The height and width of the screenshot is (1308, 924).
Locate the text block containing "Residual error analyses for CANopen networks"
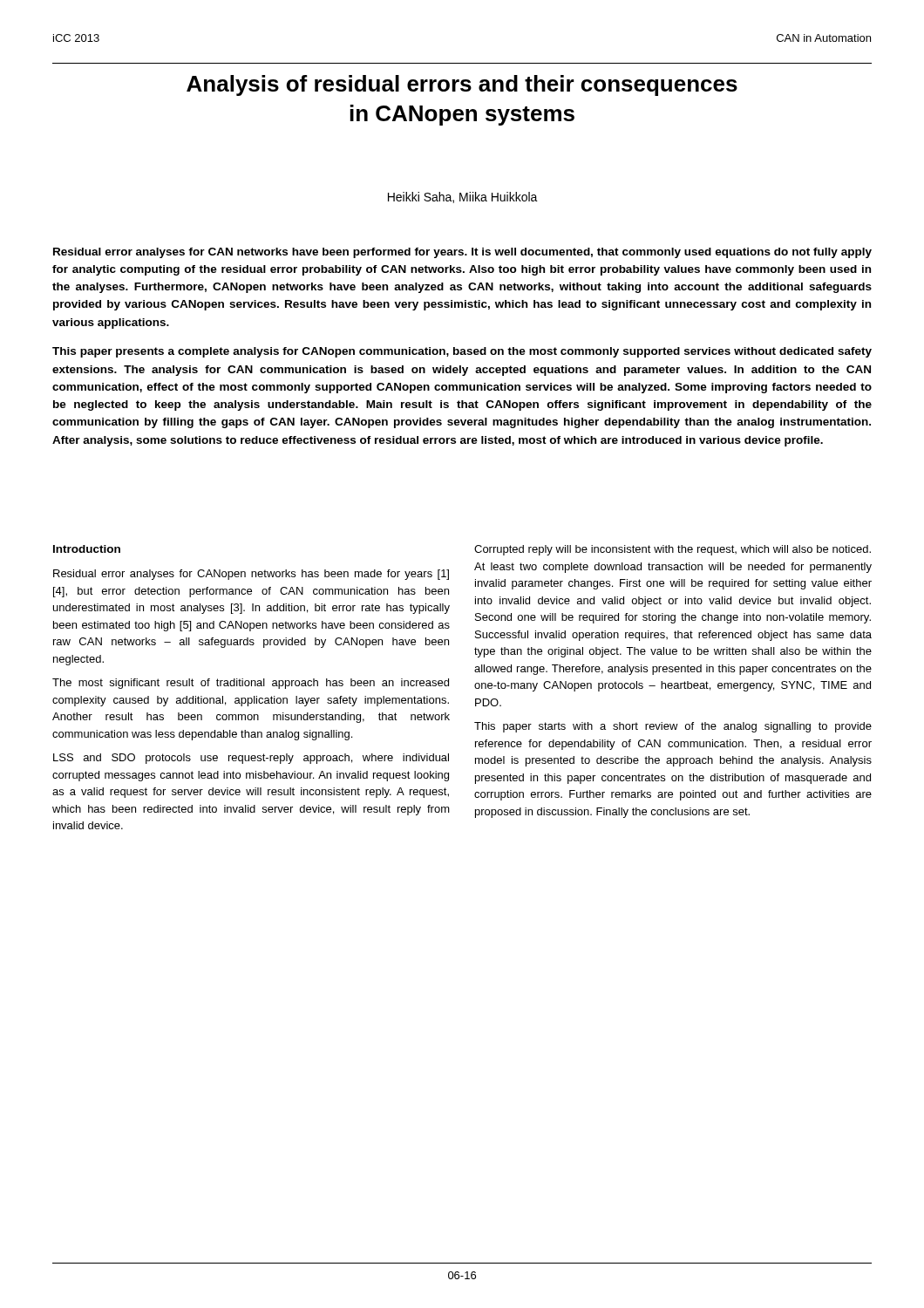[x=251, y=700]
